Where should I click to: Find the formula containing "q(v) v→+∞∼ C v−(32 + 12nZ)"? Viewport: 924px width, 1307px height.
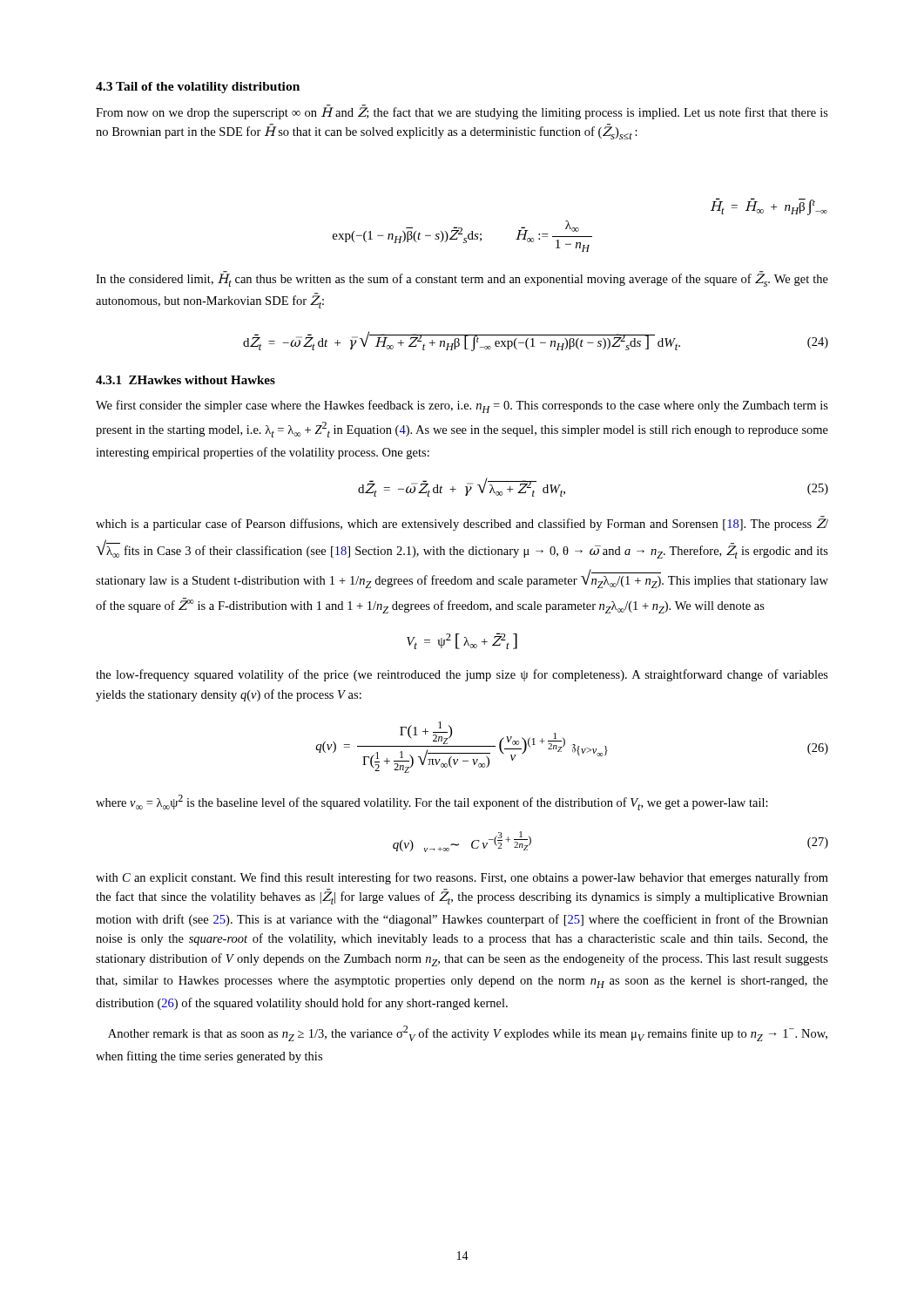[475, 840]
